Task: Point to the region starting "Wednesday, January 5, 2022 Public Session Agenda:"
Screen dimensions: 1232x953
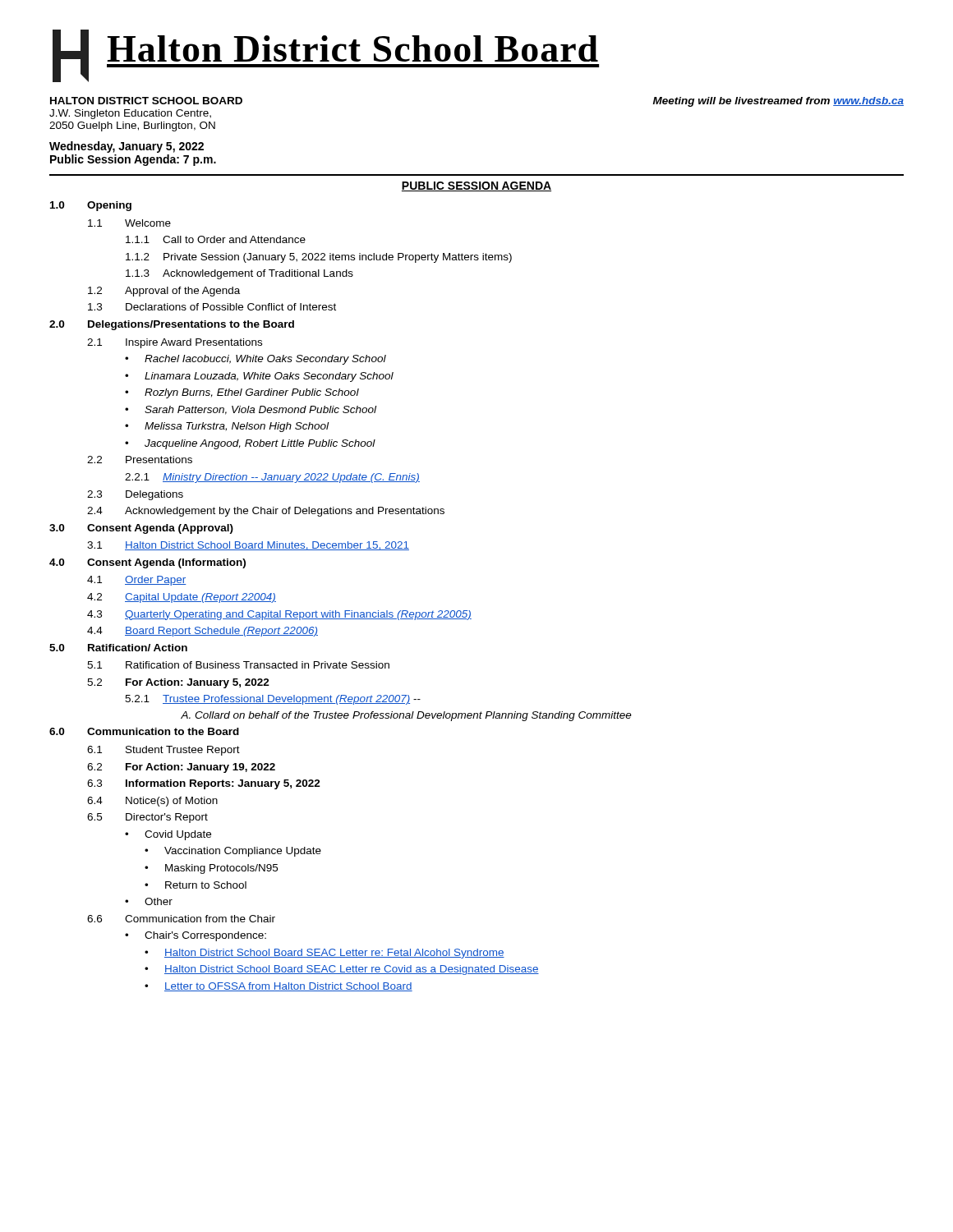Action: pyautogui.click(x=127, y=147)
